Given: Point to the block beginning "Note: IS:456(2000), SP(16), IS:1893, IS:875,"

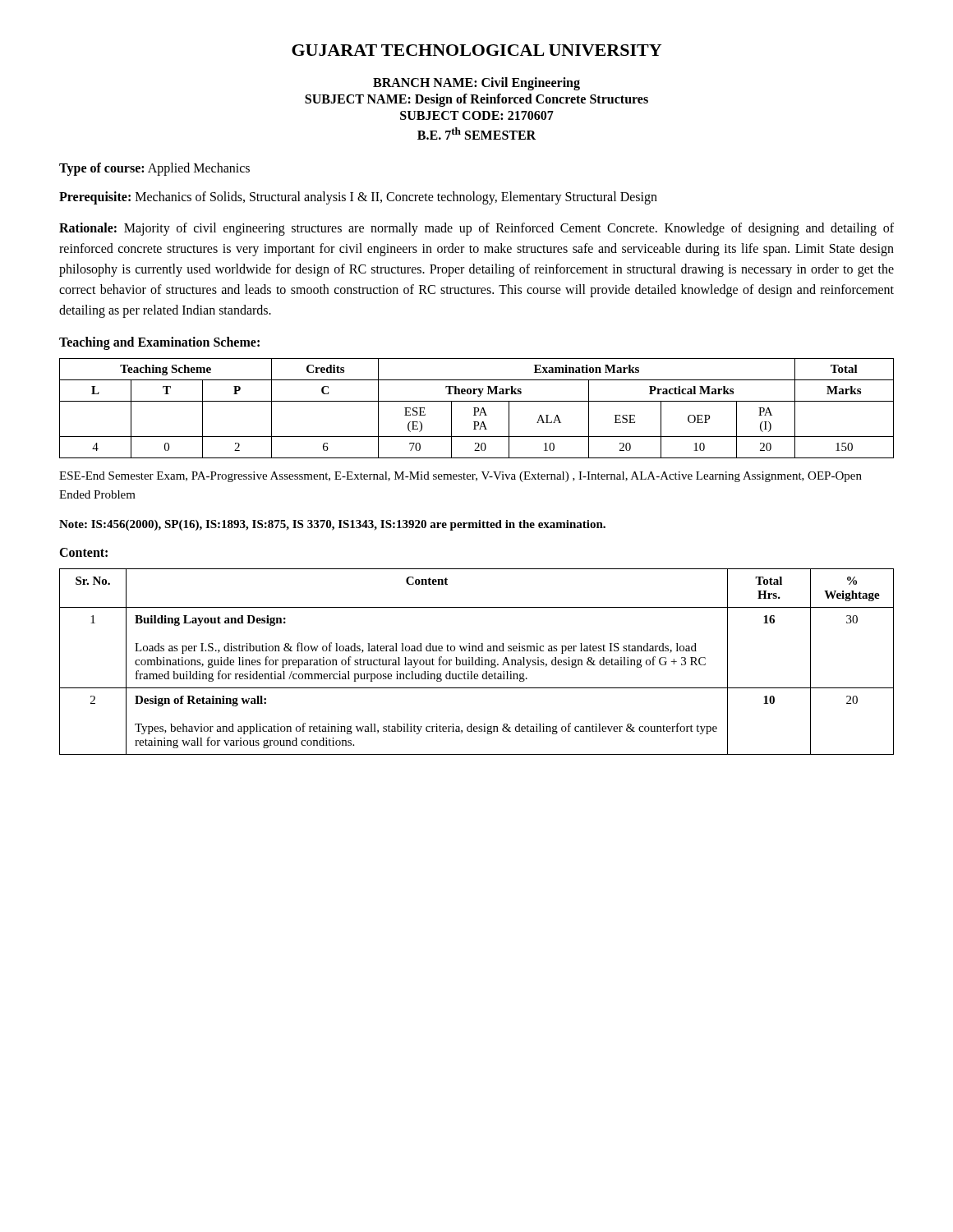Looking at the screenshot, I should click(333, 524).
